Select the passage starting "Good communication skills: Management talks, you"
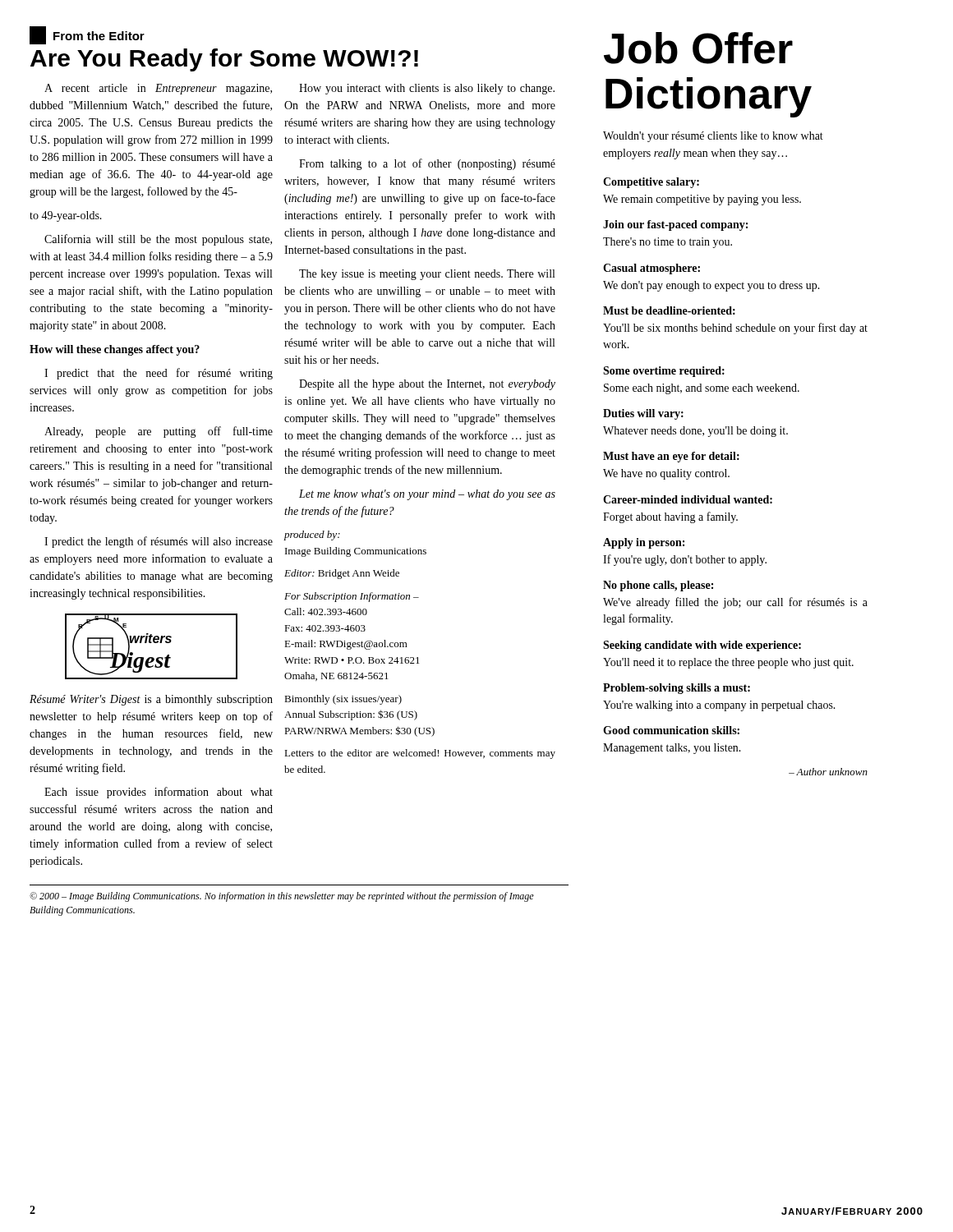Image resolution: width=953 pixels, height=1232 pixels. click(x=735, y=740)
